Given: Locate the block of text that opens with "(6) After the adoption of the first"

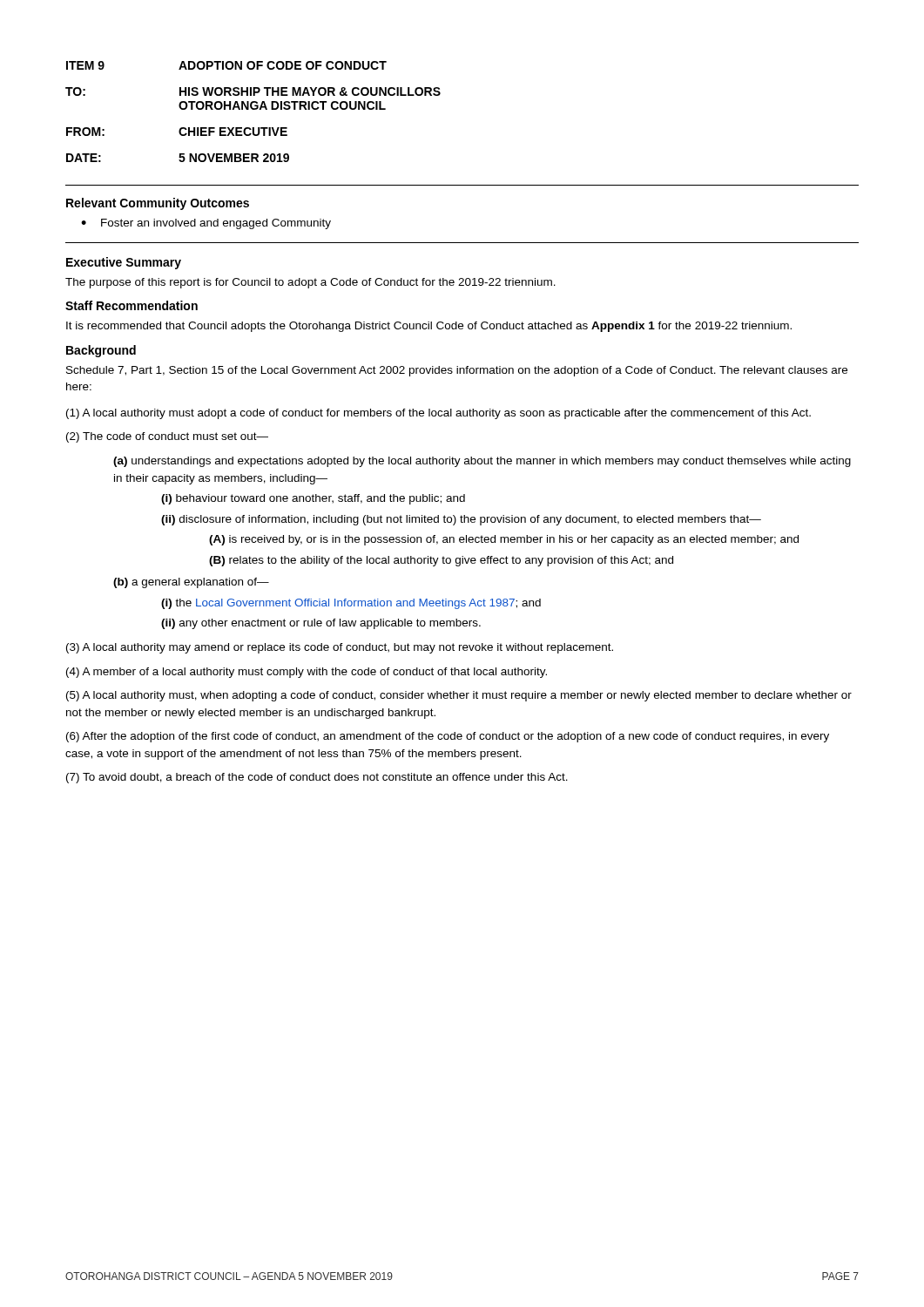Looking at the screenshot, I should click(447, 745).
